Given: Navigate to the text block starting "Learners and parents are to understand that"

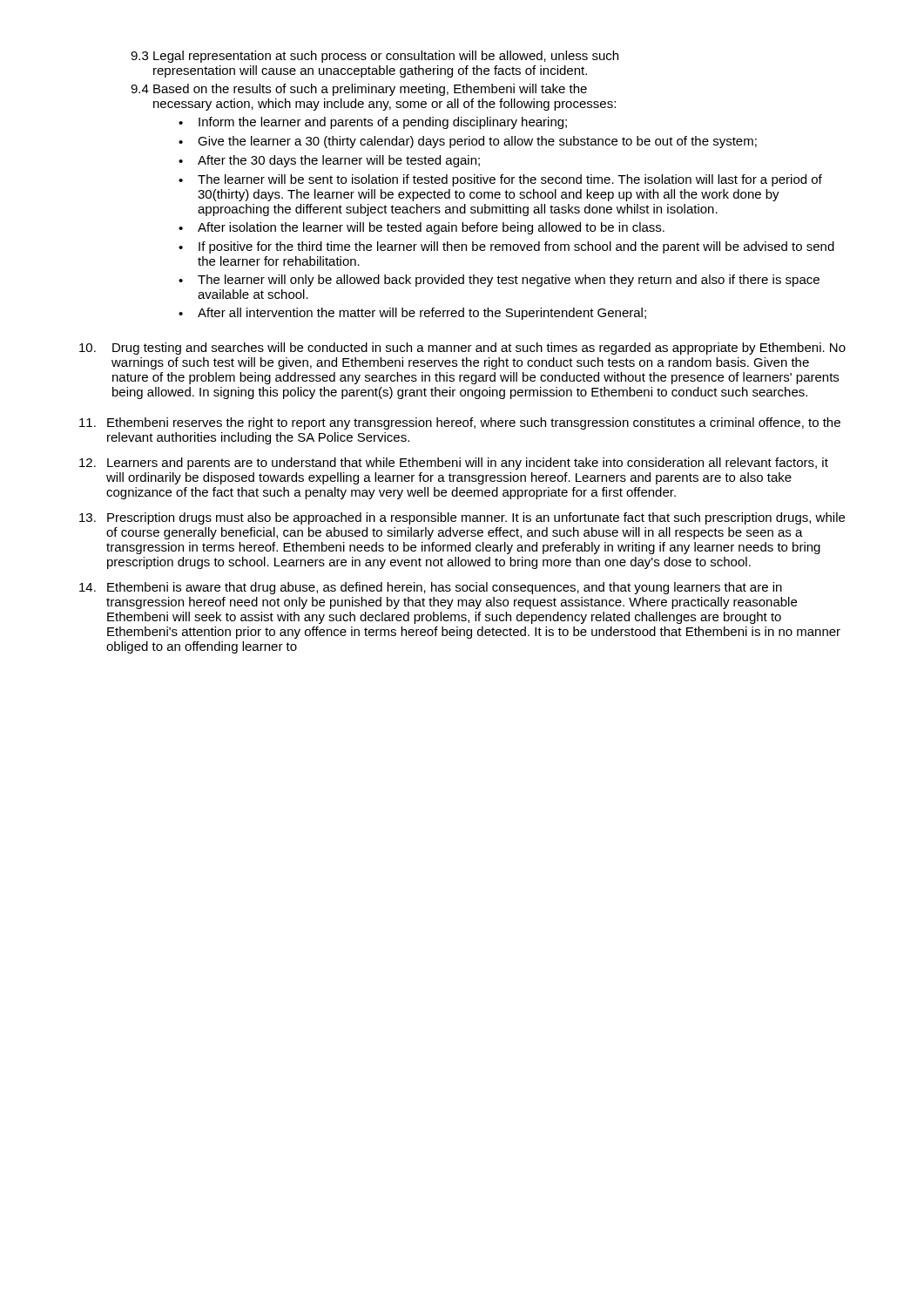Looking at the screenshot, I should pos(462,477).
